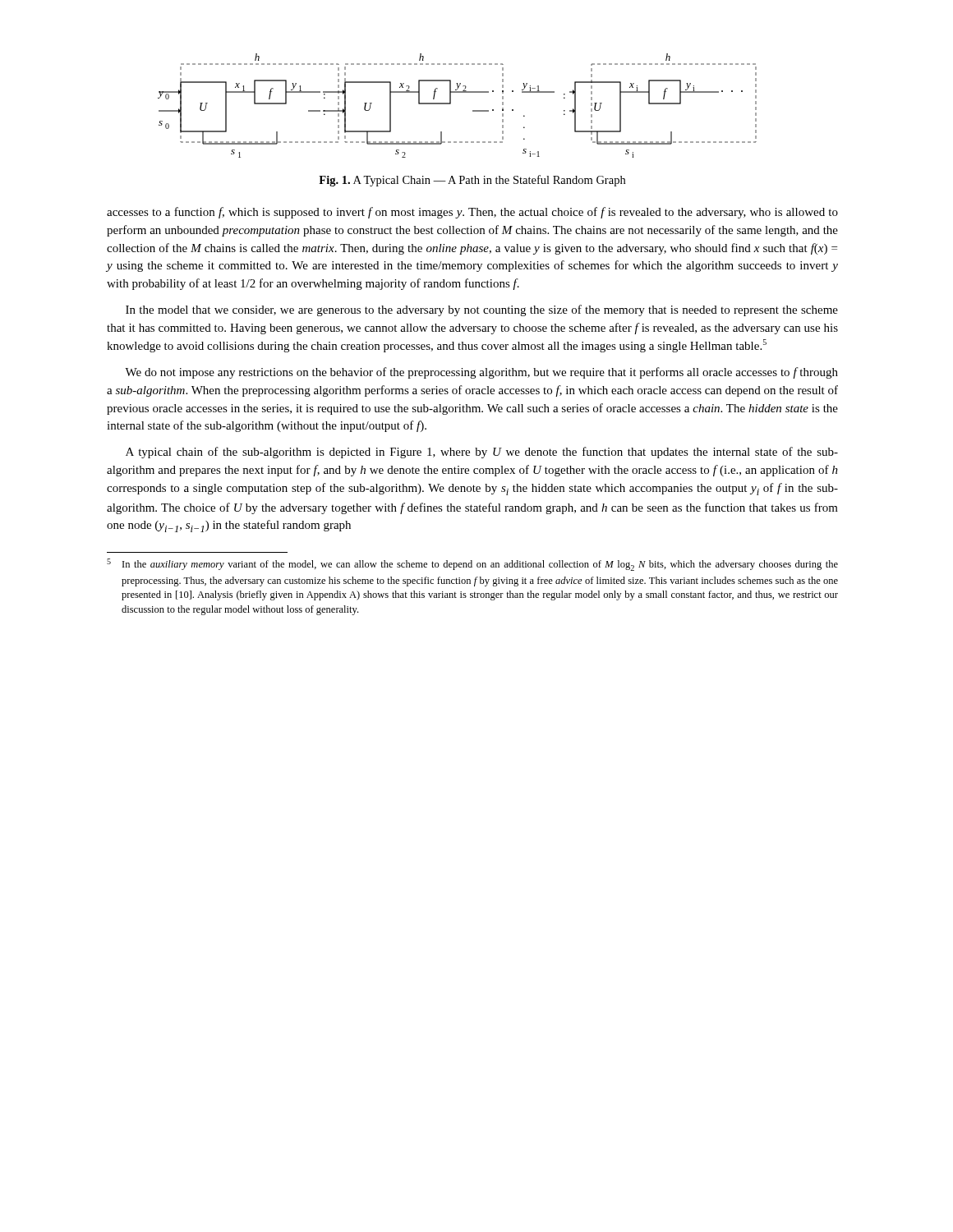Viewport: 953px width, 1232px height.
Task: Locate the schematic
Action: [x=472, y=109]
